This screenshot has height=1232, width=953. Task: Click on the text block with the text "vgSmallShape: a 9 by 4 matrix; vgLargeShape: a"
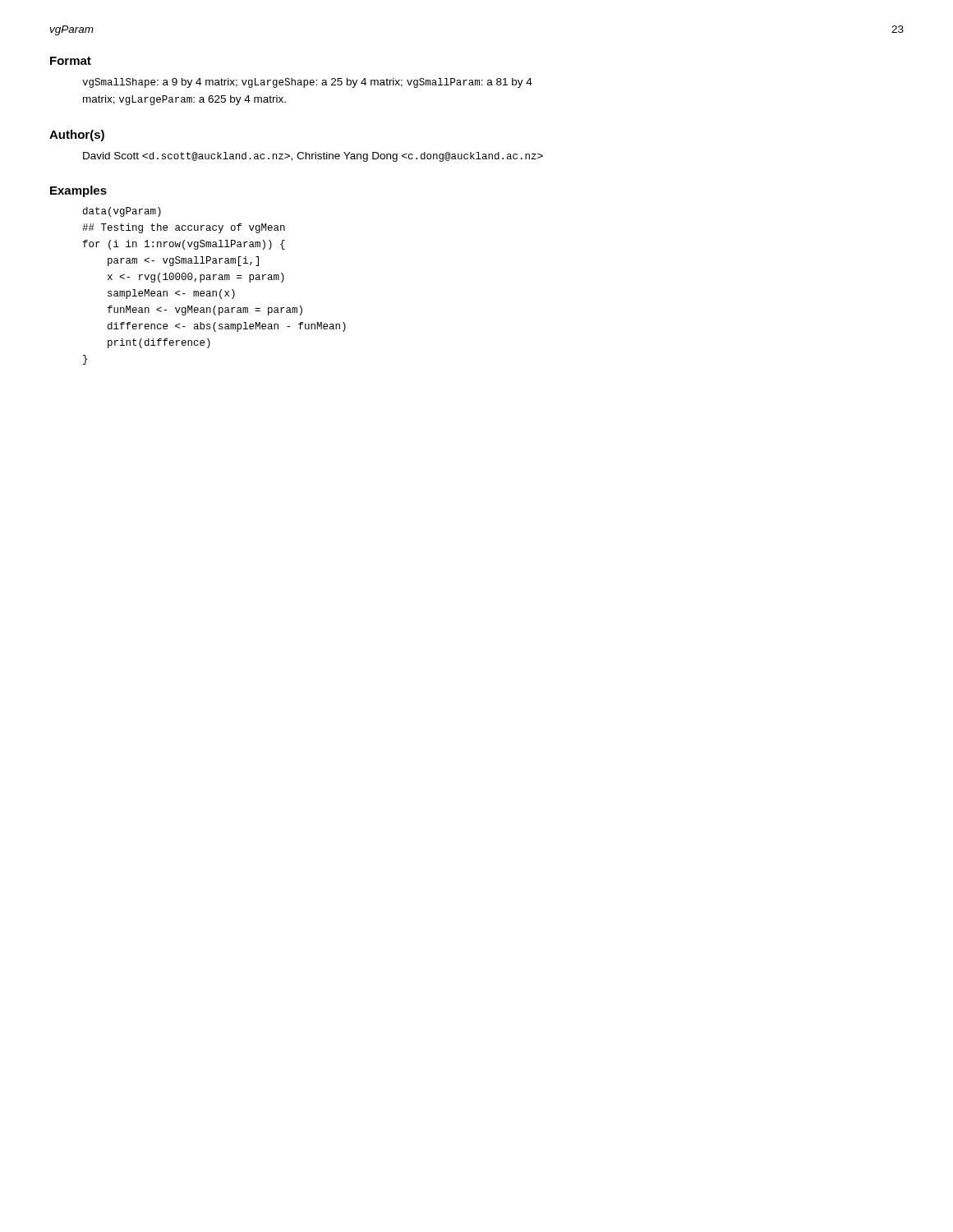[x=307, y=91]
